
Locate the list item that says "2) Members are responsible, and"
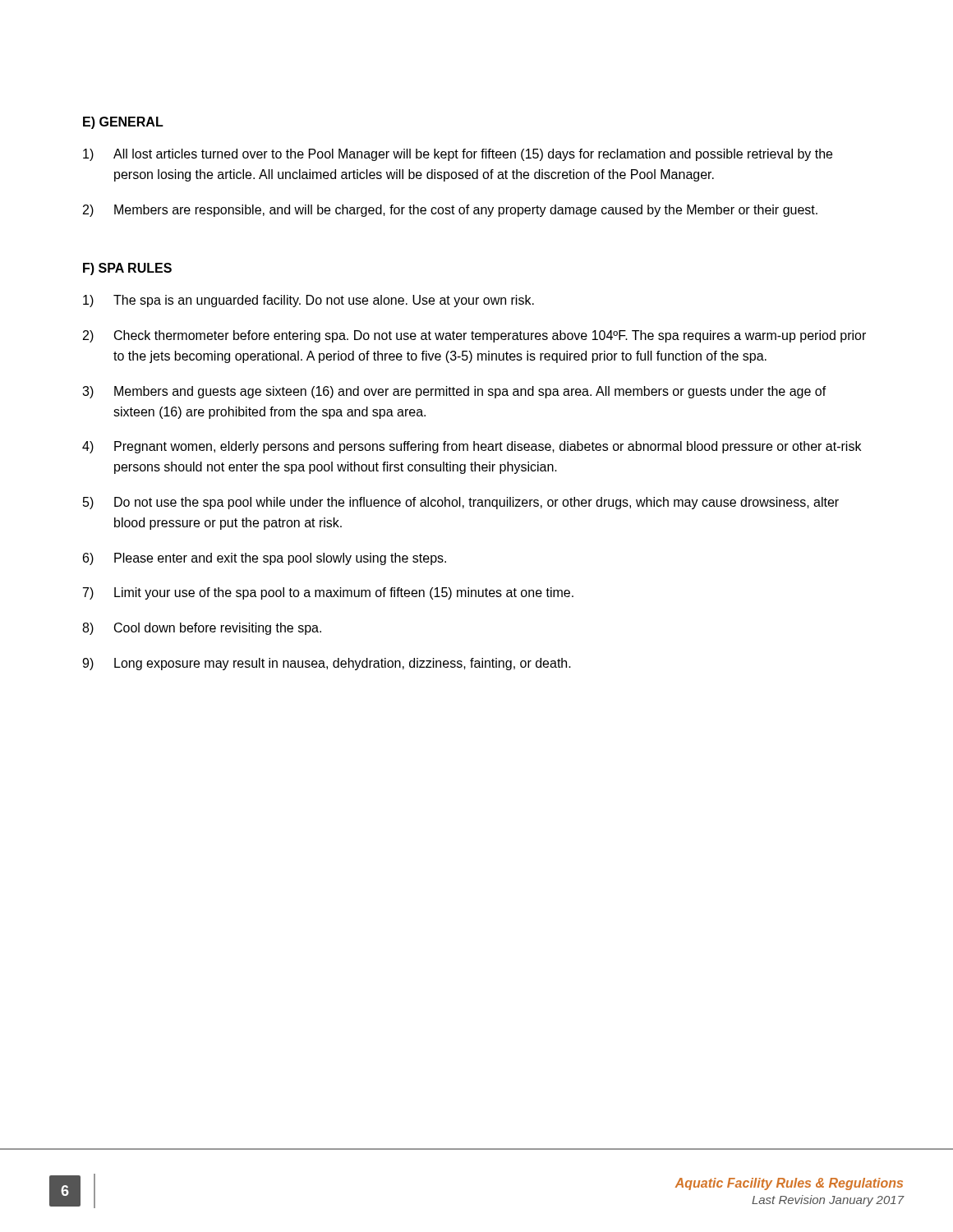click(x=450, y=210)
